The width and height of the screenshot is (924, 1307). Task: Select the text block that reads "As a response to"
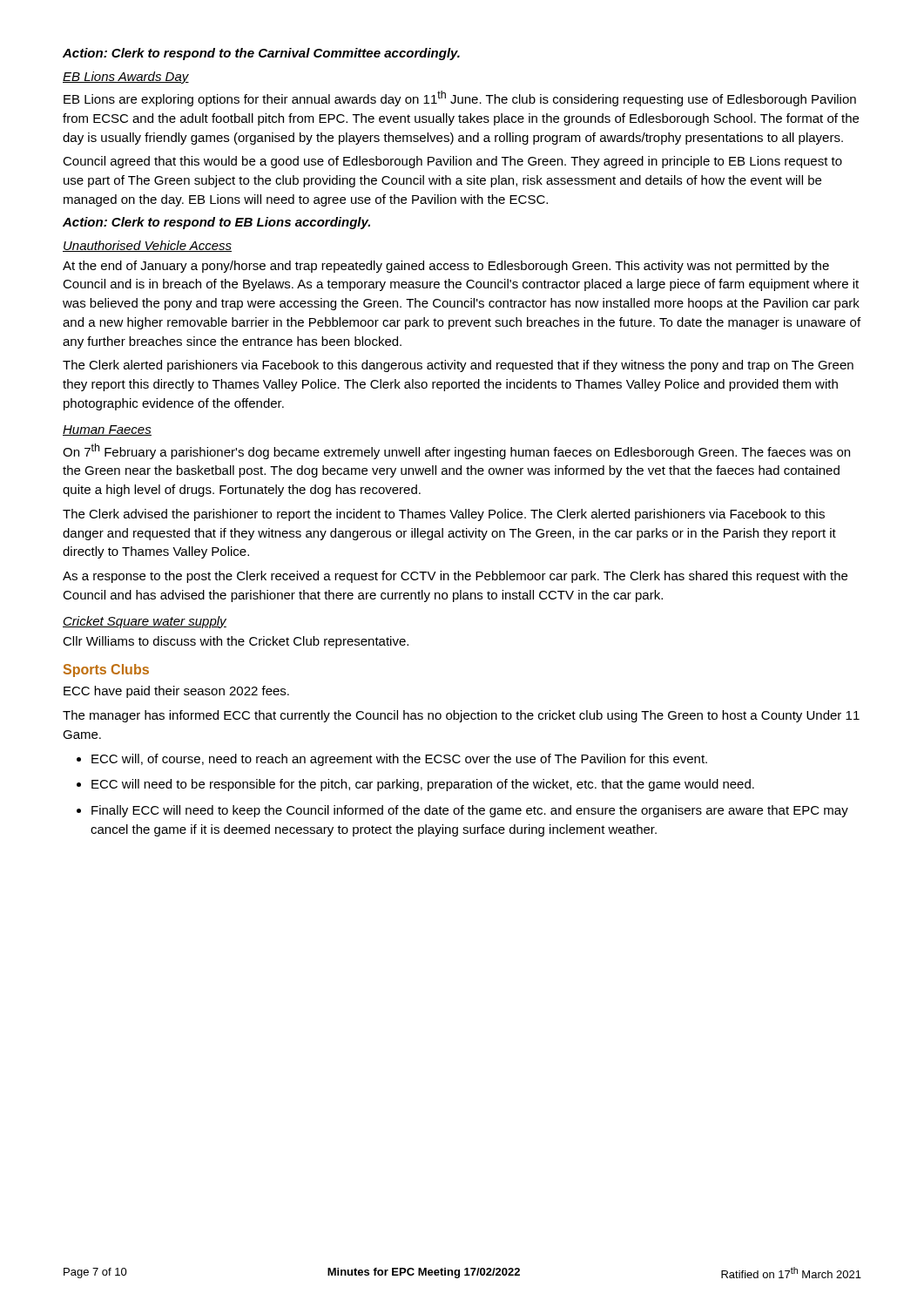455,585
